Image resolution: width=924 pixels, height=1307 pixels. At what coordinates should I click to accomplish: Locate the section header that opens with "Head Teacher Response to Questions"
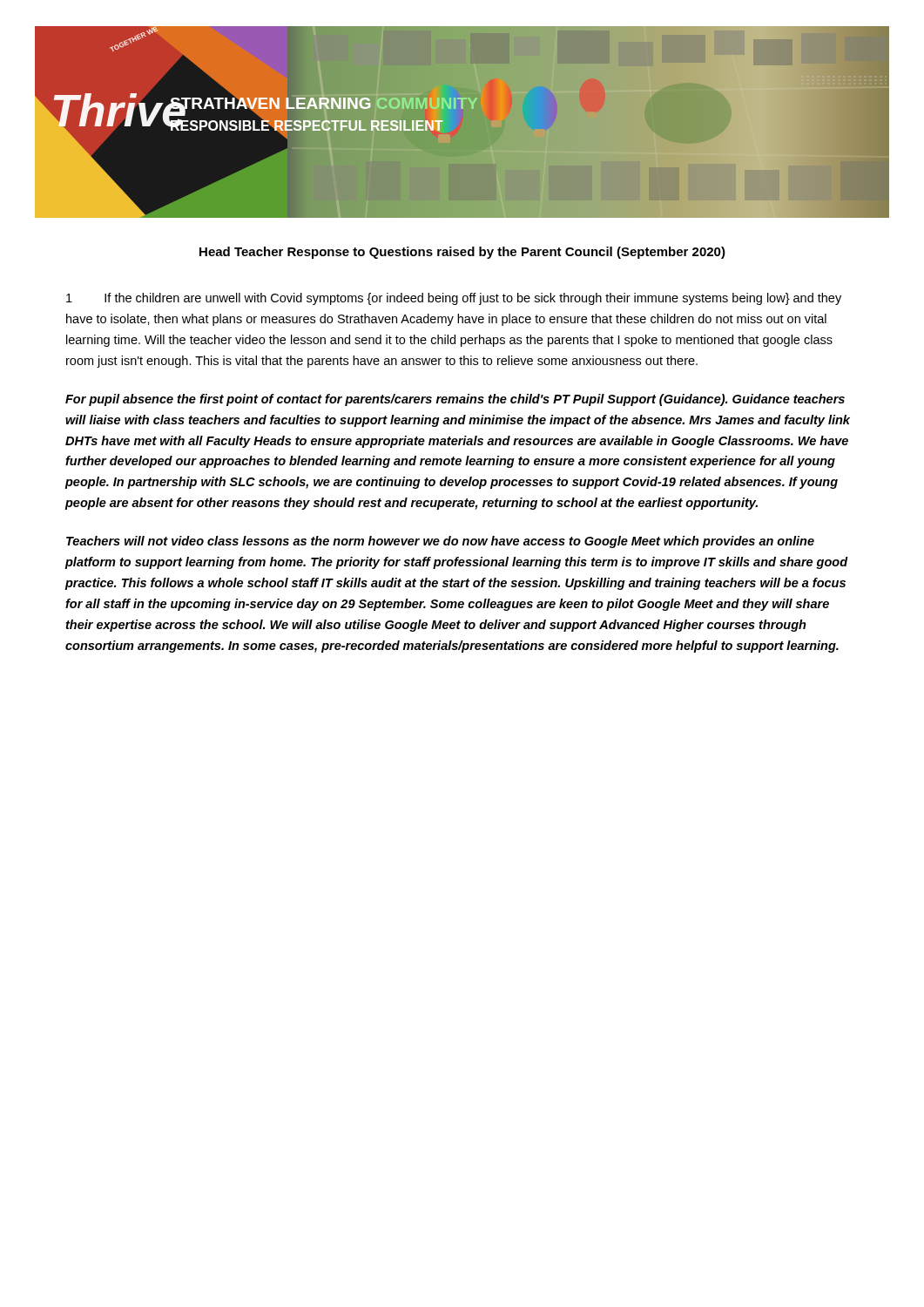pos(462,251)
